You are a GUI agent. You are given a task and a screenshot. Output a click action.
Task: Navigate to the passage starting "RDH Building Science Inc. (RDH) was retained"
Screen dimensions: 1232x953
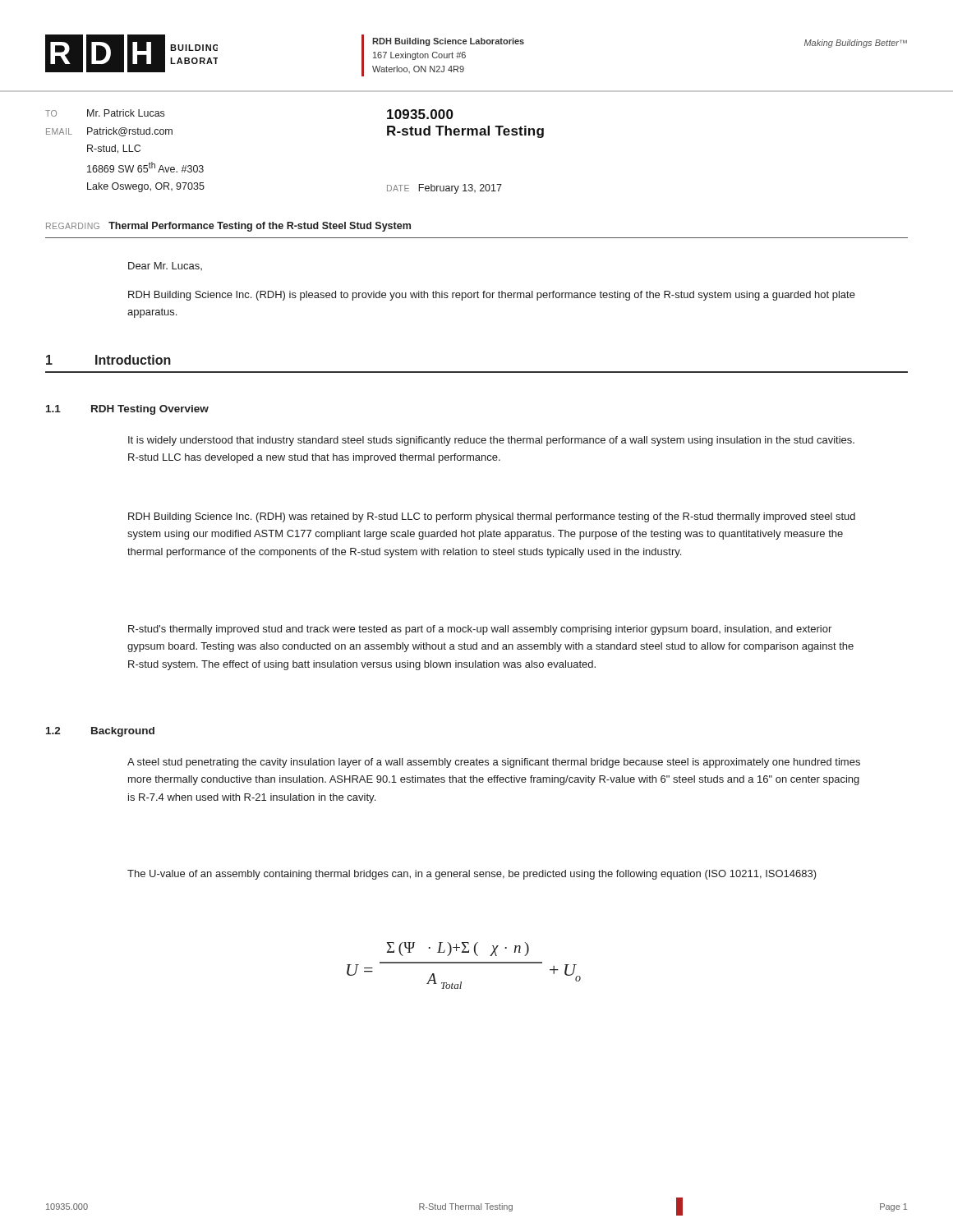coord(492,534)
